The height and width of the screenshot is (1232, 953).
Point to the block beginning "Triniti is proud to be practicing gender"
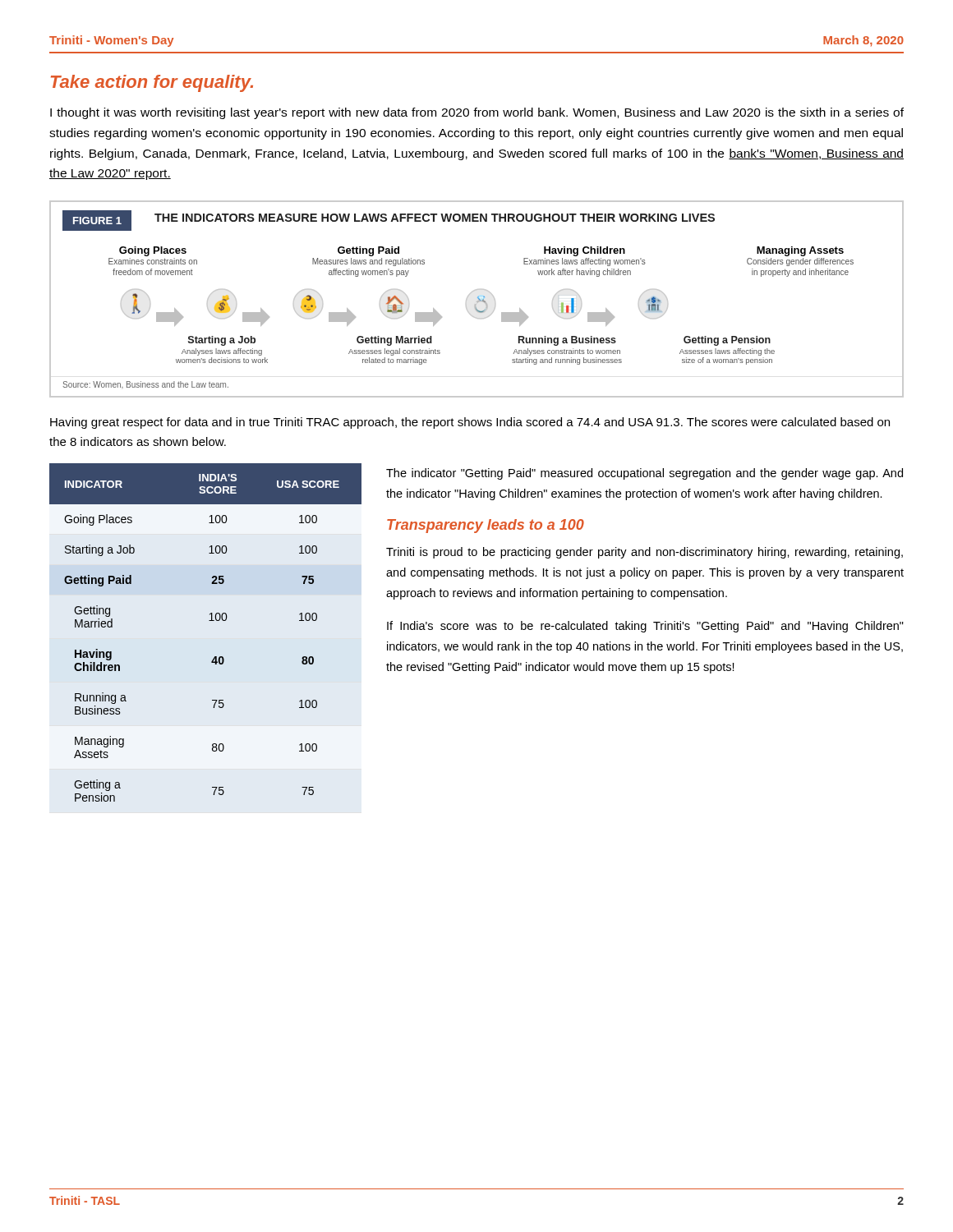click(x=645, y=573)
